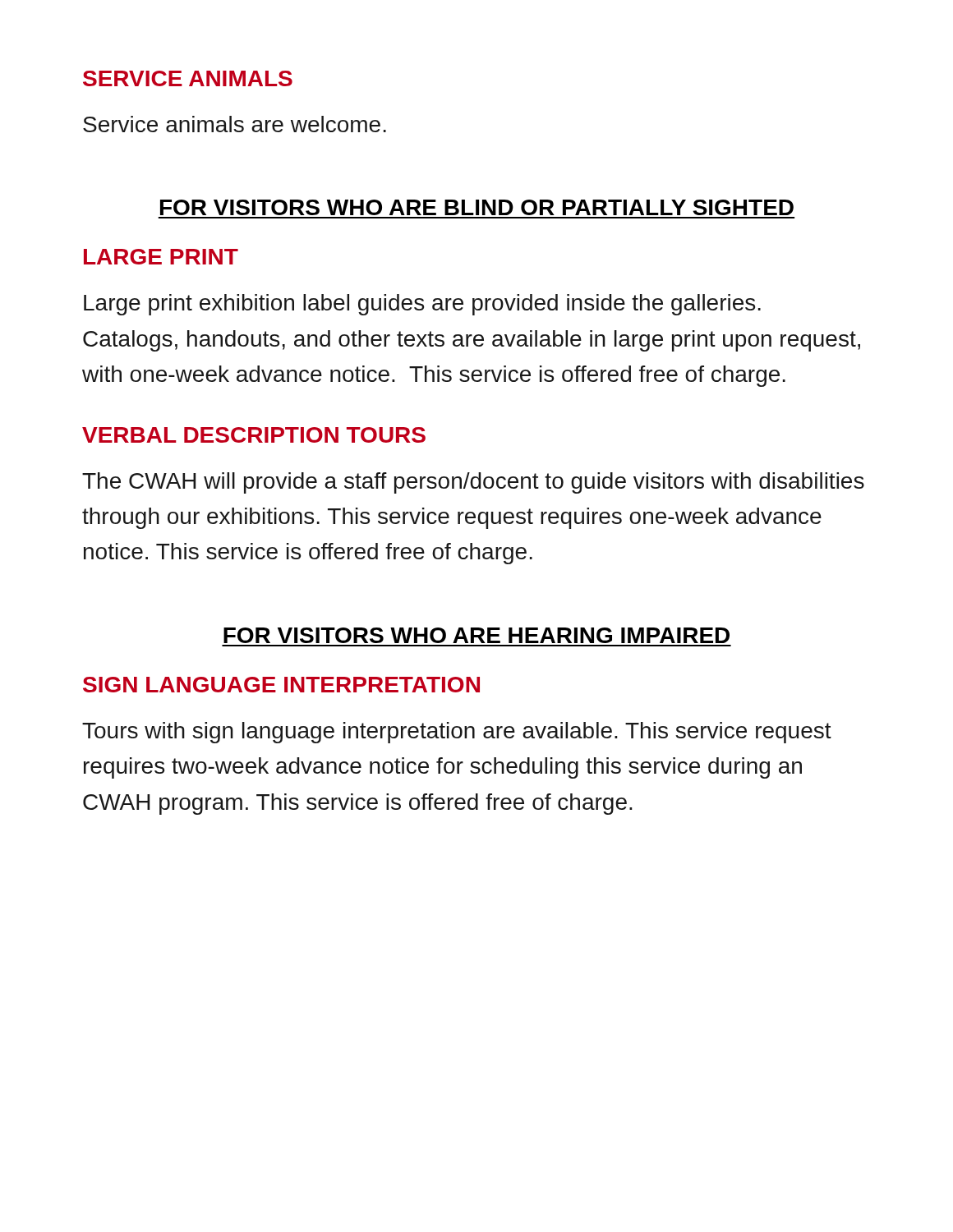Find the section header that says "VERBAL DESCRIPTION TOURS"
This screenshot has width=953, height=1232.
254,435
